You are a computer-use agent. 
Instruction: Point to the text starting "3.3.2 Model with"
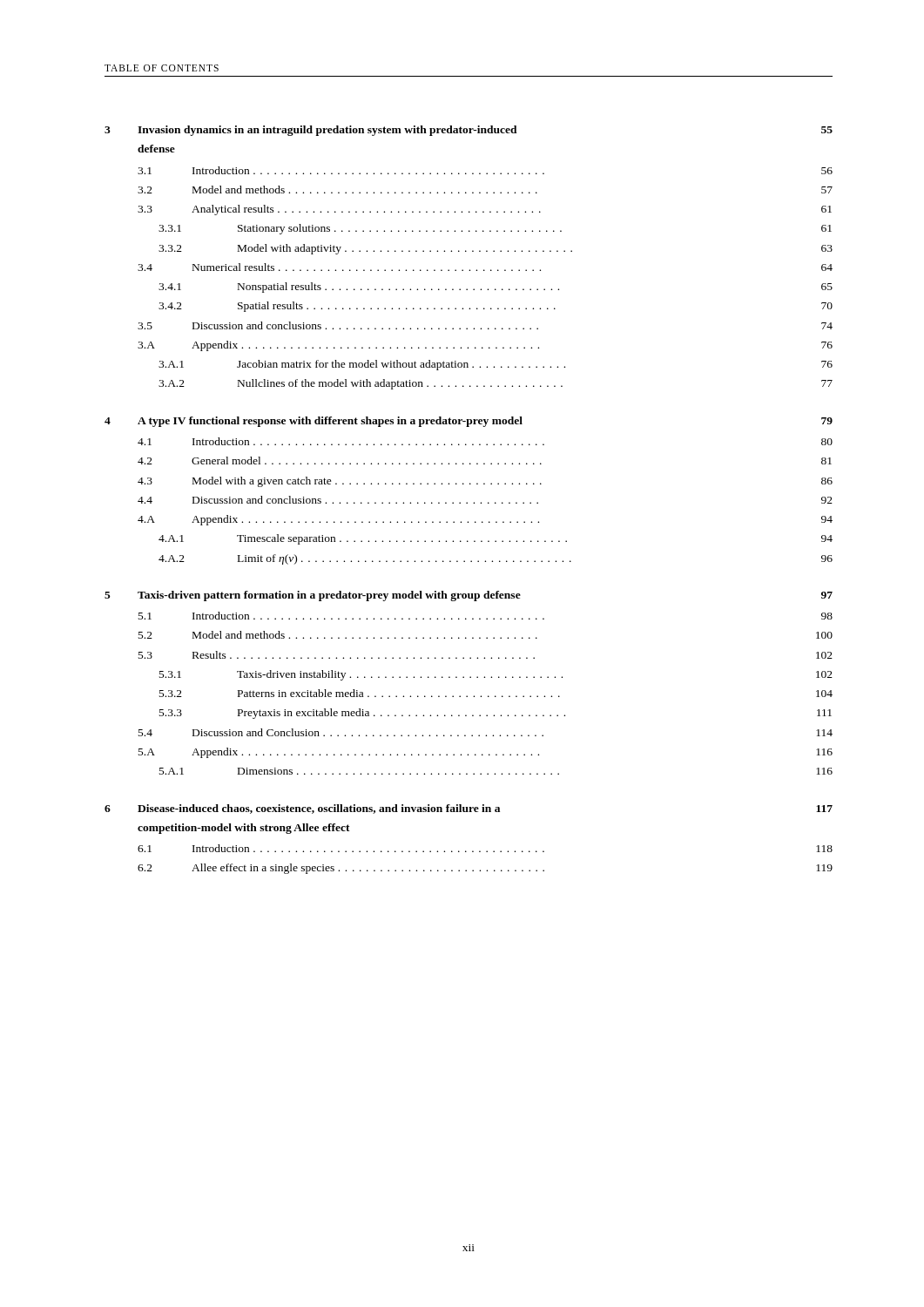point(469,248)
